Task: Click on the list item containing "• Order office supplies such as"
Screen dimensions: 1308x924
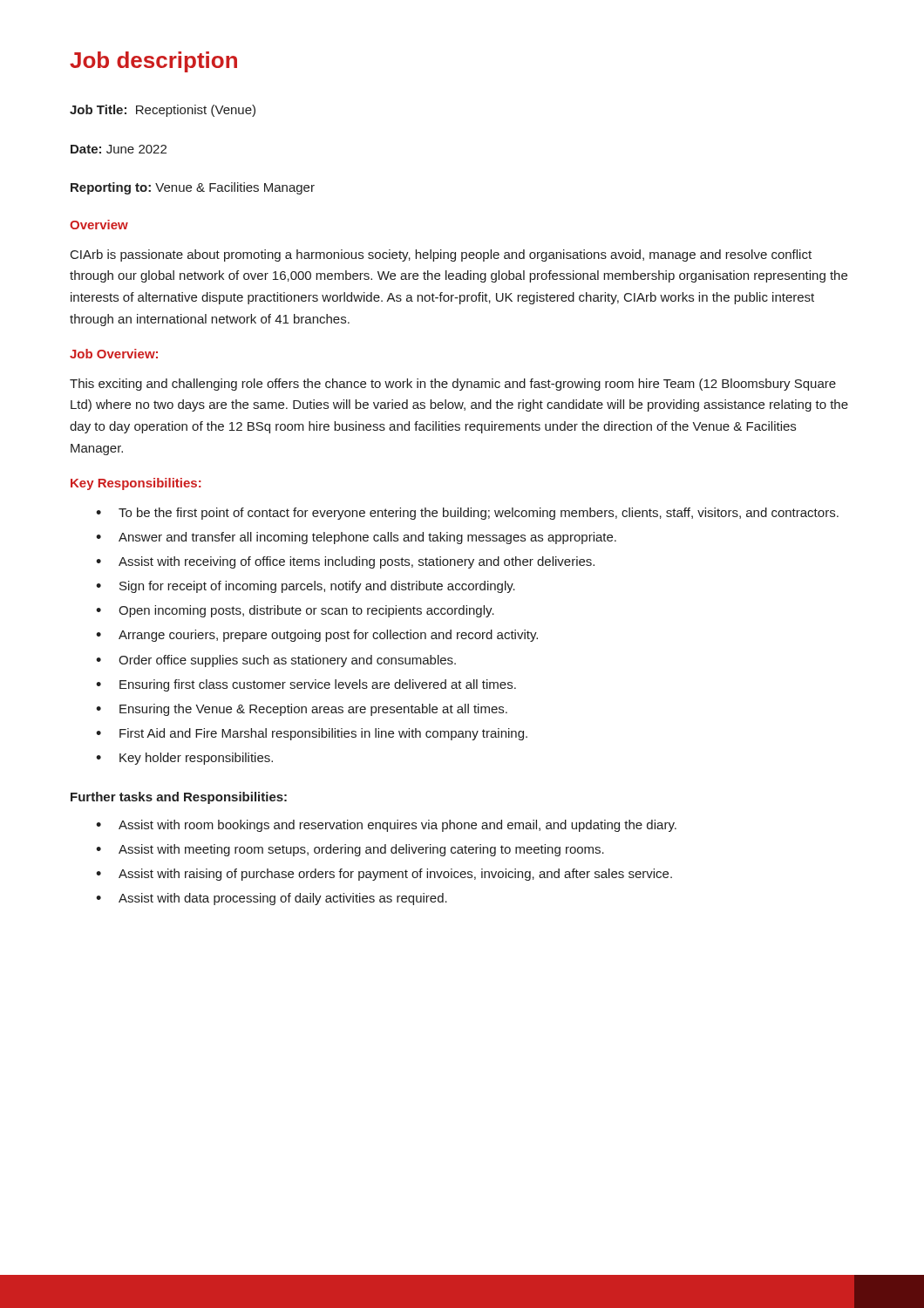Action: click(276, 661)
